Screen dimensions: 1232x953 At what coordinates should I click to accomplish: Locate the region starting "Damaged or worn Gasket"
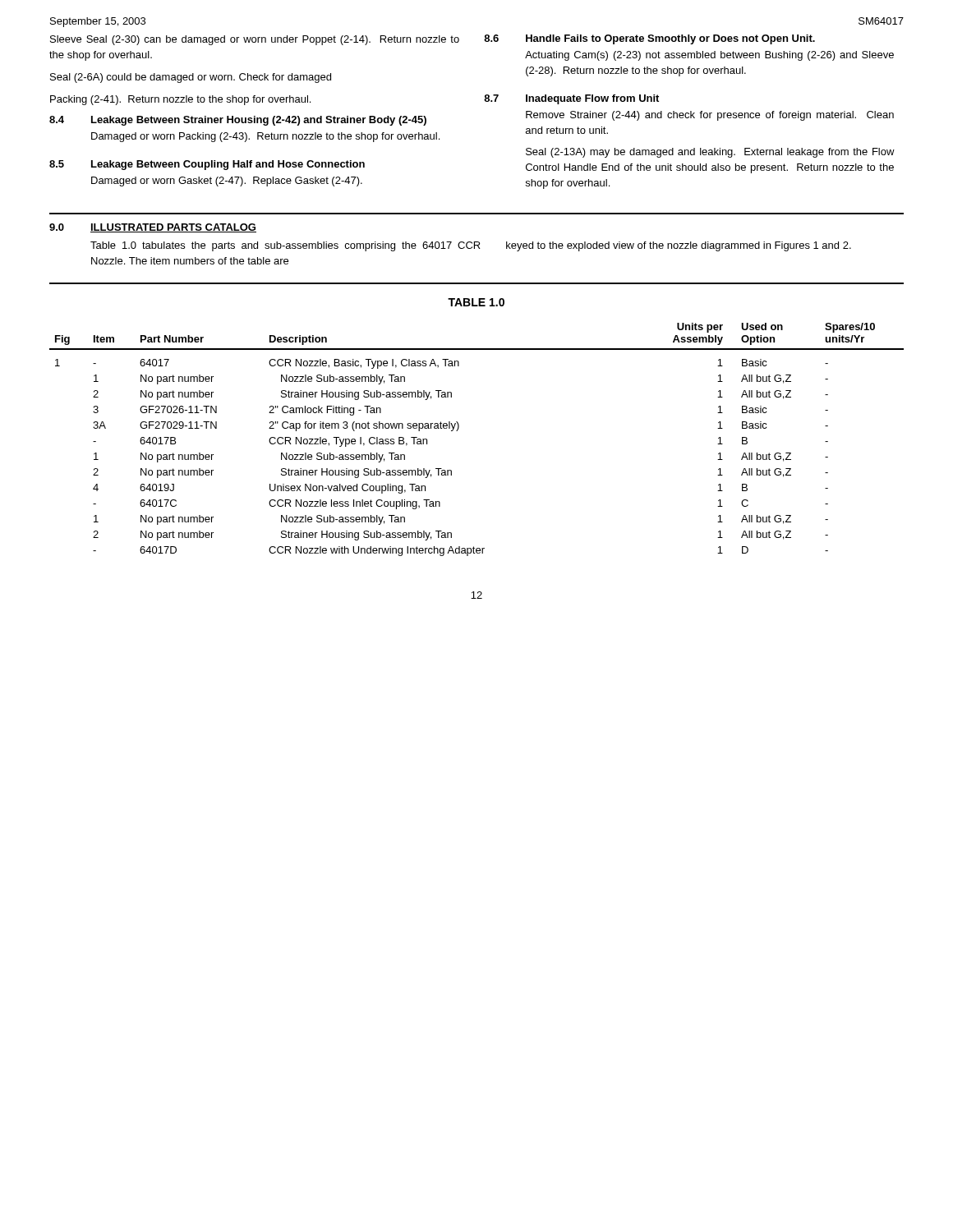click(227, 180)
